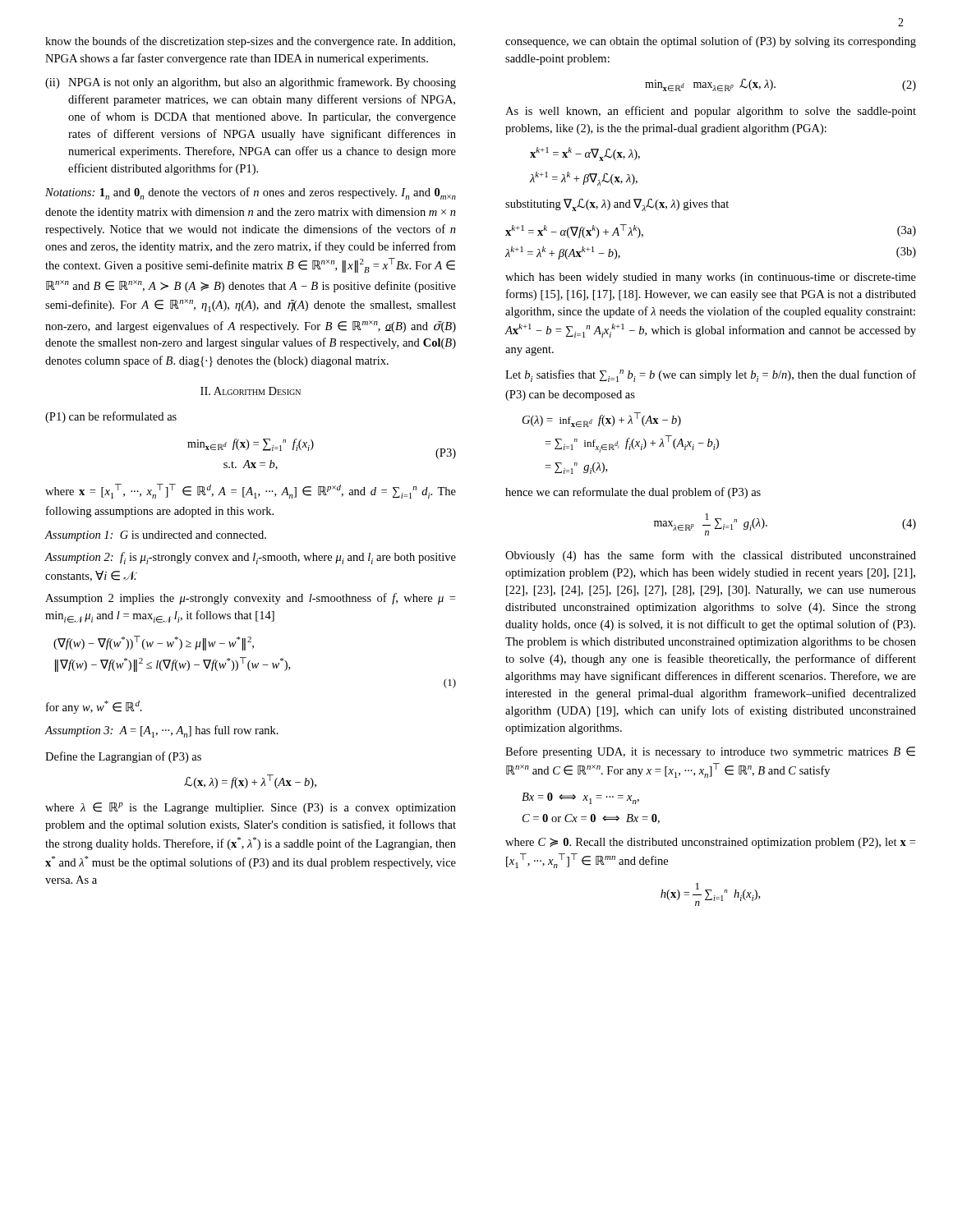This screenshot has height=1232, width=953.
Task: Click on the element starting "(∇f(w) − ∇f(w*))⊤(w − w*)"
Action: [255, 662]
